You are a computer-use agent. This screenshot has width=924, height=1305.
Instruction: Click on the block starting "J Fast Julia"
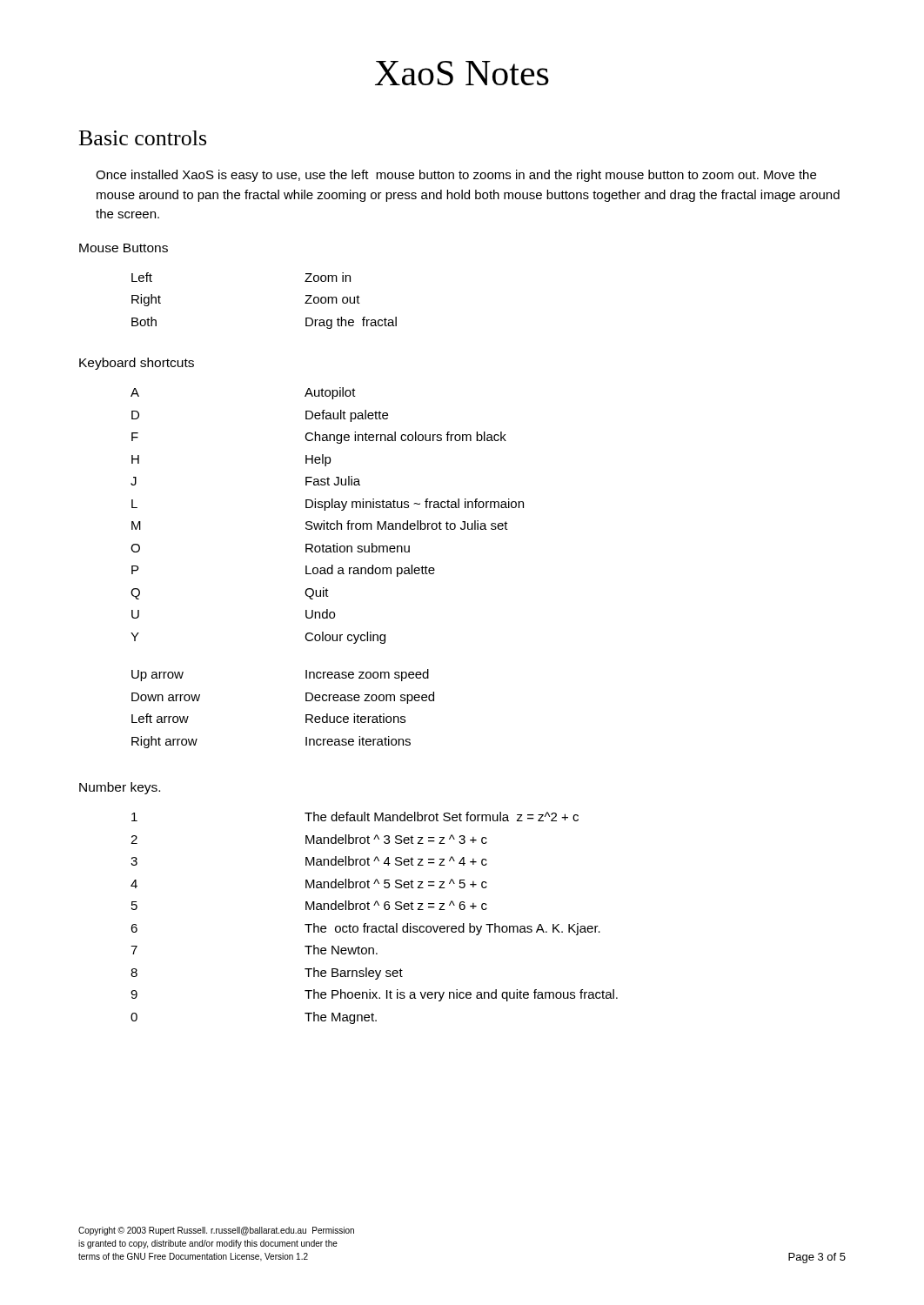tap(135, 481)
